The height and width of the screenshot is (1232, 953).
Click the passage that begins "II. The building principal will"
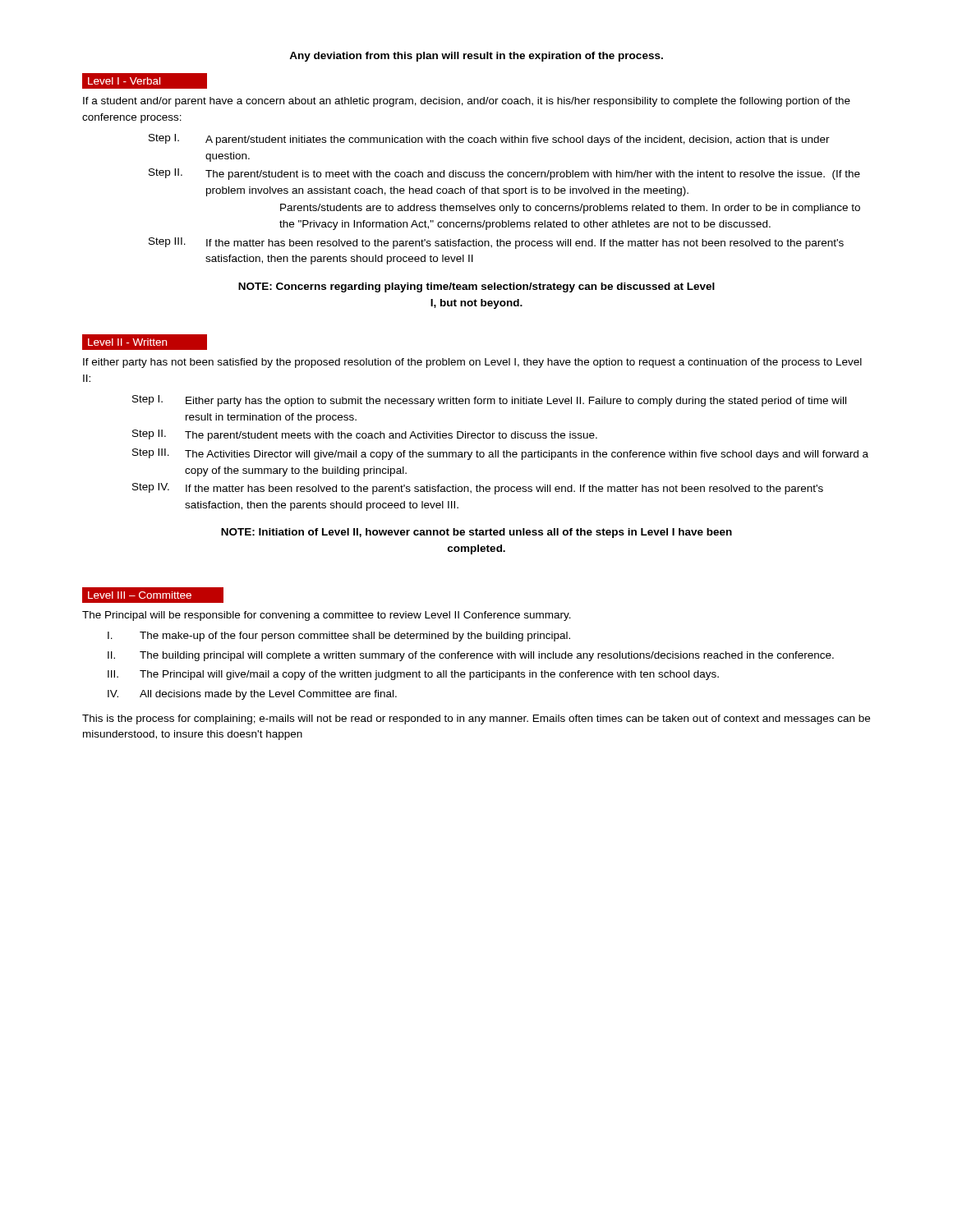[489, 655]
